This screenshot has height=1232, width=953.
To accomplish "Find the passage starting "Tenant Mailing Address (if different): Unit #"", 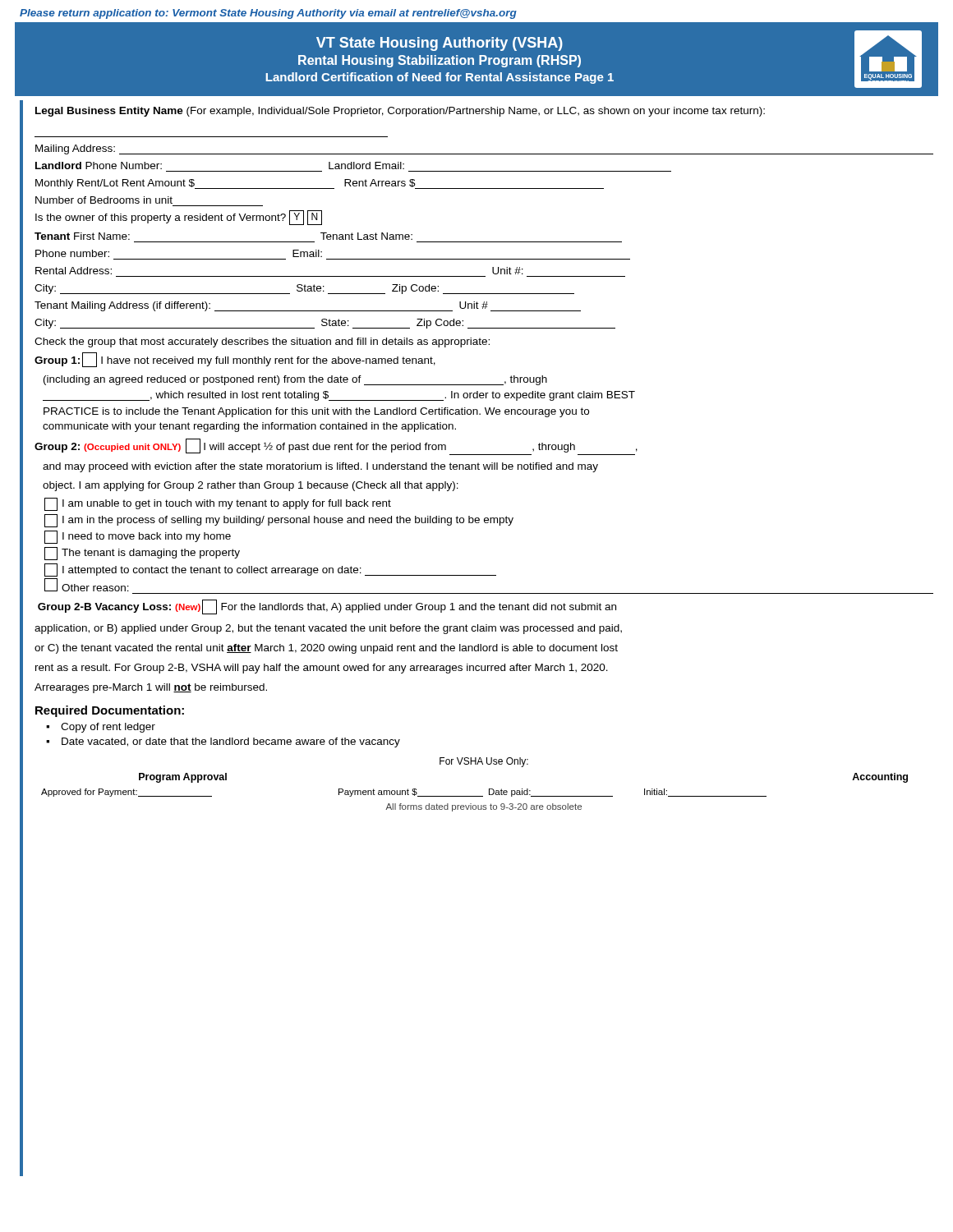I will point(308,304).
